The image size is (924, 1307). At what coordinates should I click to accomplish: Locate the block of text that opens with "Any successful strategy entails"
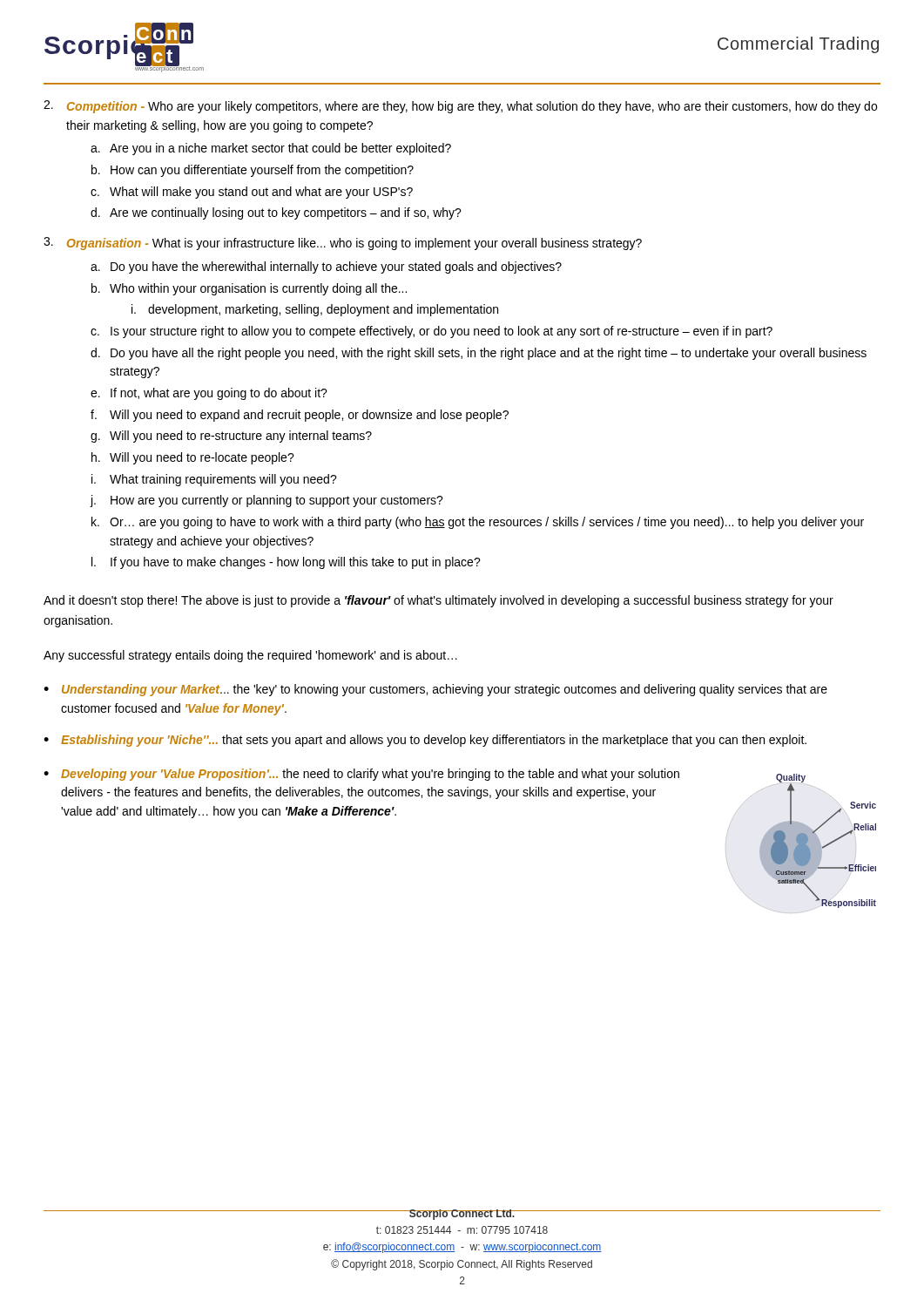click(251, 655)
